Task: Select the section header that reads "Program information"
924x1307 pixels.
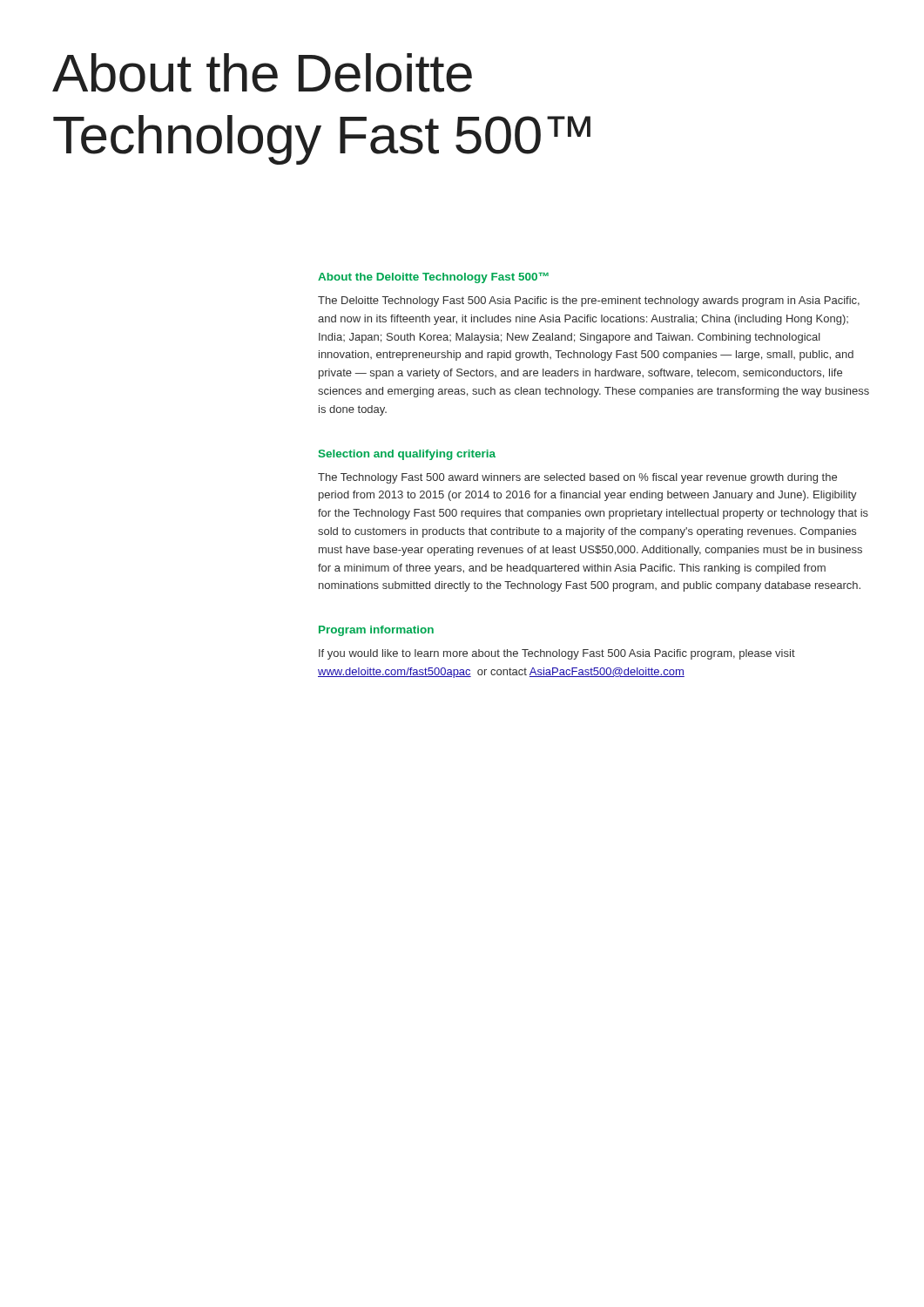Action: pyautogui.click(x=376, y=630)
